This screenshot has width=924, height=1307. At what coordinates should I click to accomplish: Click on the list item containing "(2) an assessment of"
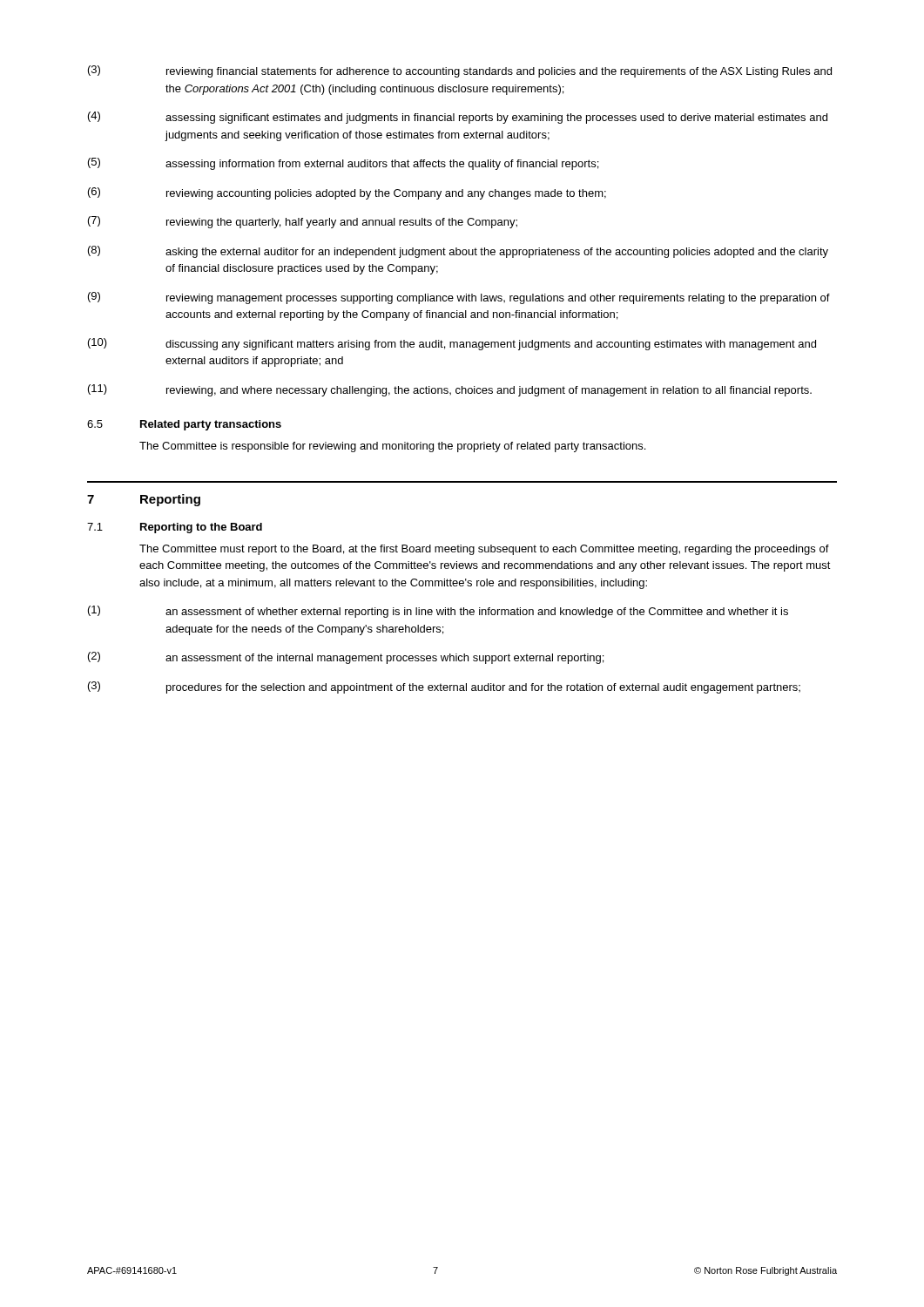(462, 658)
